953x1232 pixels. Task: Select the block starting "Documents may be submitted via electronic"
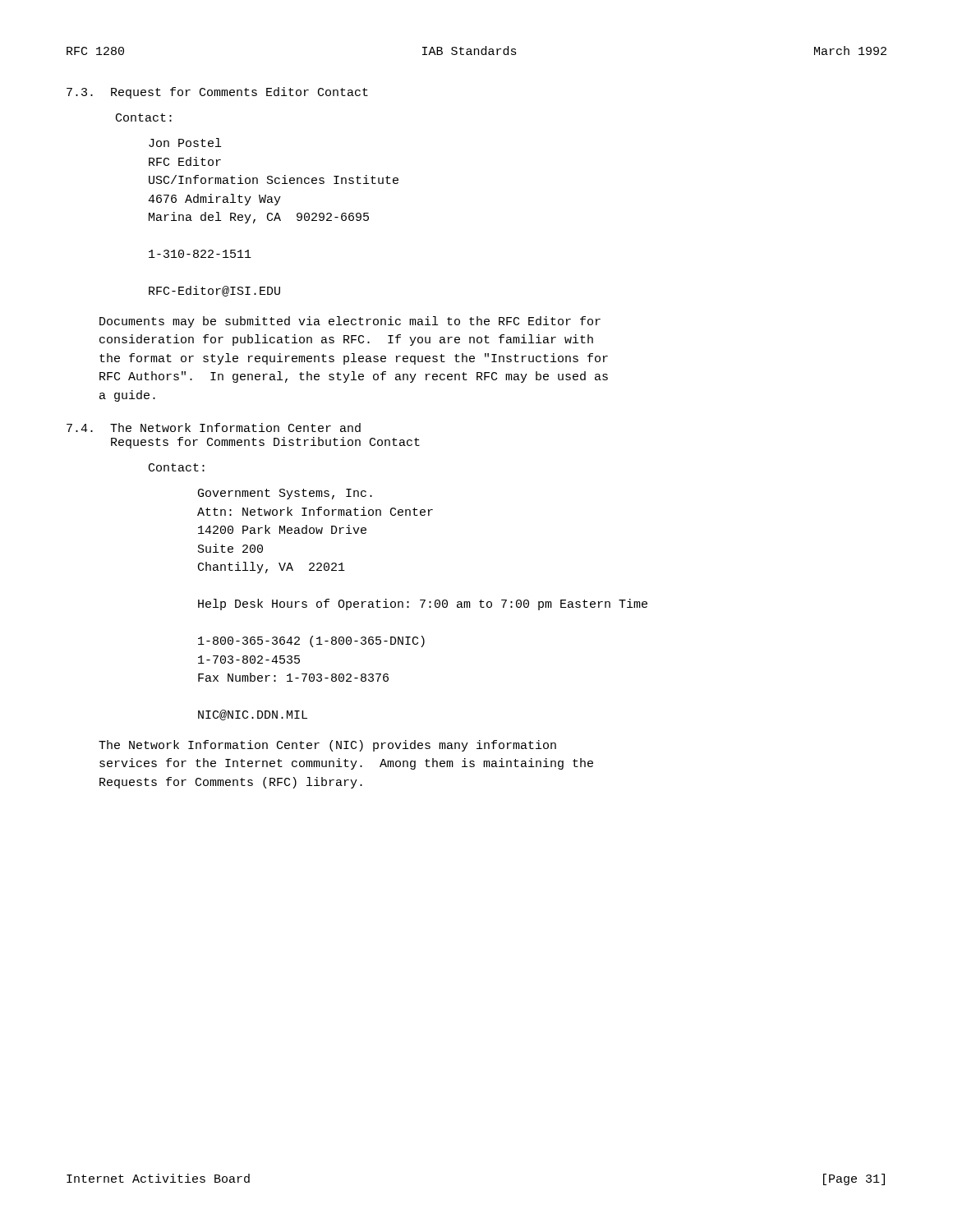coord(354,359)
